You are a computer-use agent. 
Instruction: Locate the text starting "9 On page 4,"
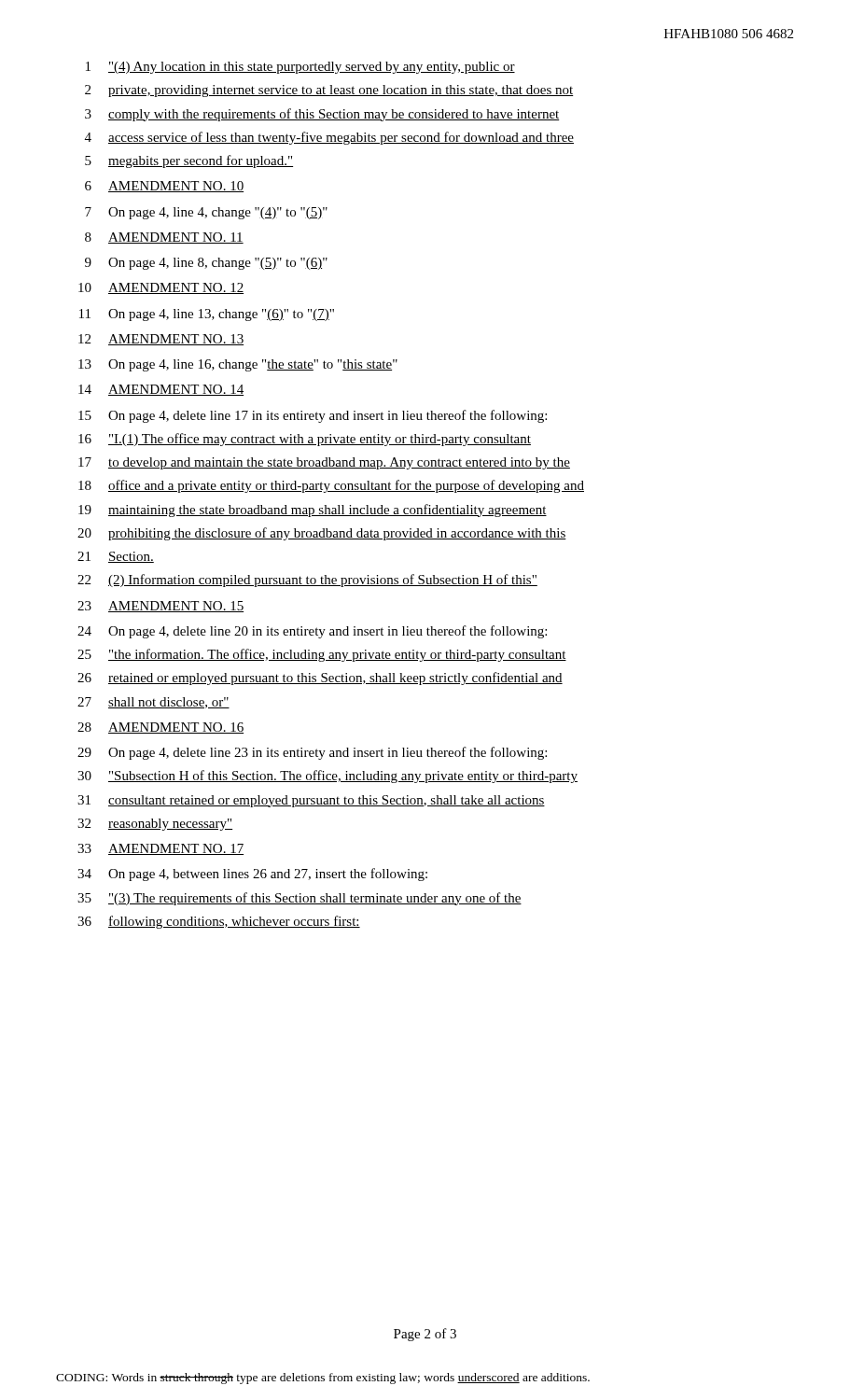click(x=206, y=264)
